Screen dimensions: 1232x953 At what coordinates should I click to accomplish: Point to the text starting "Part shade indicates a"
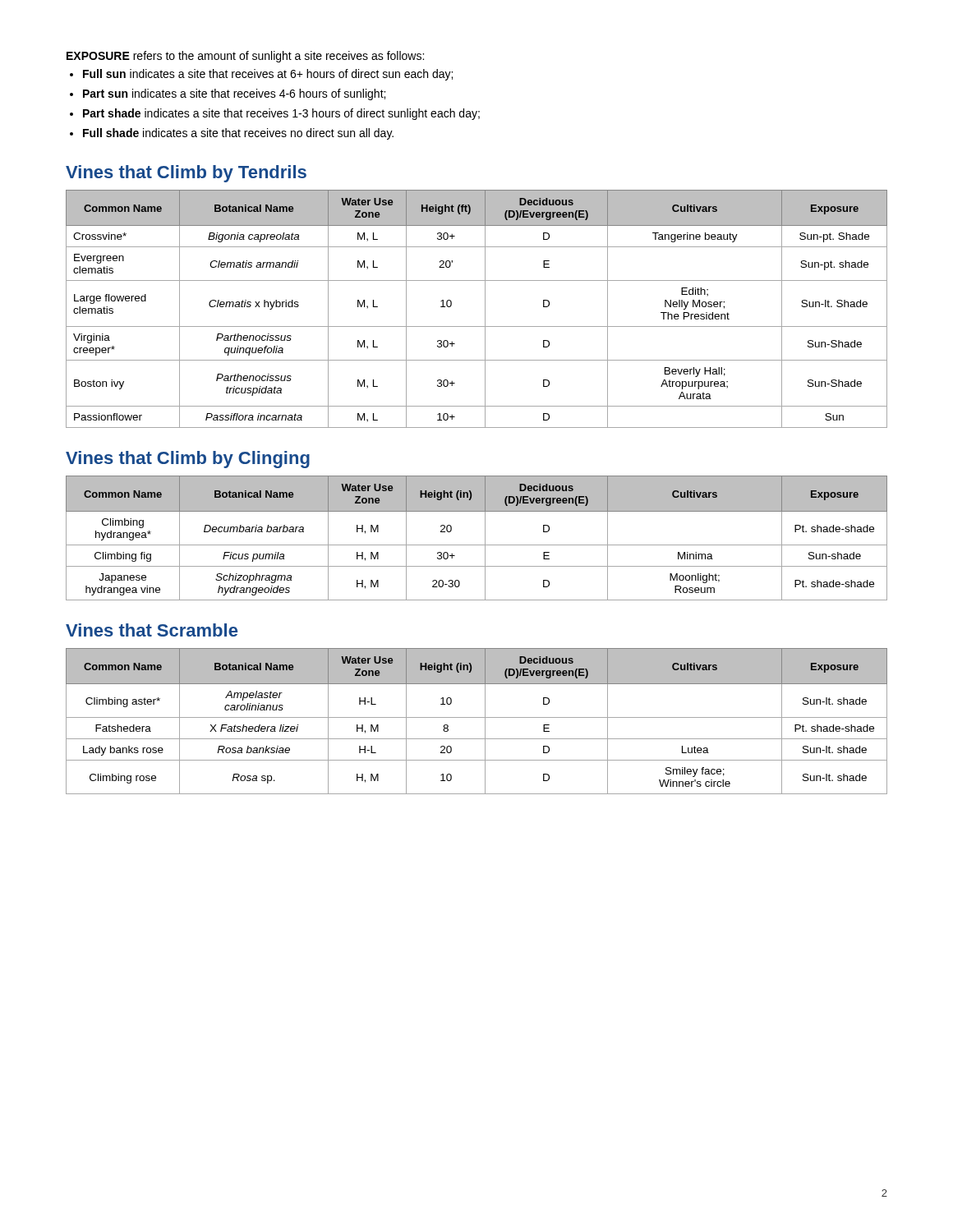pos(281,113)
